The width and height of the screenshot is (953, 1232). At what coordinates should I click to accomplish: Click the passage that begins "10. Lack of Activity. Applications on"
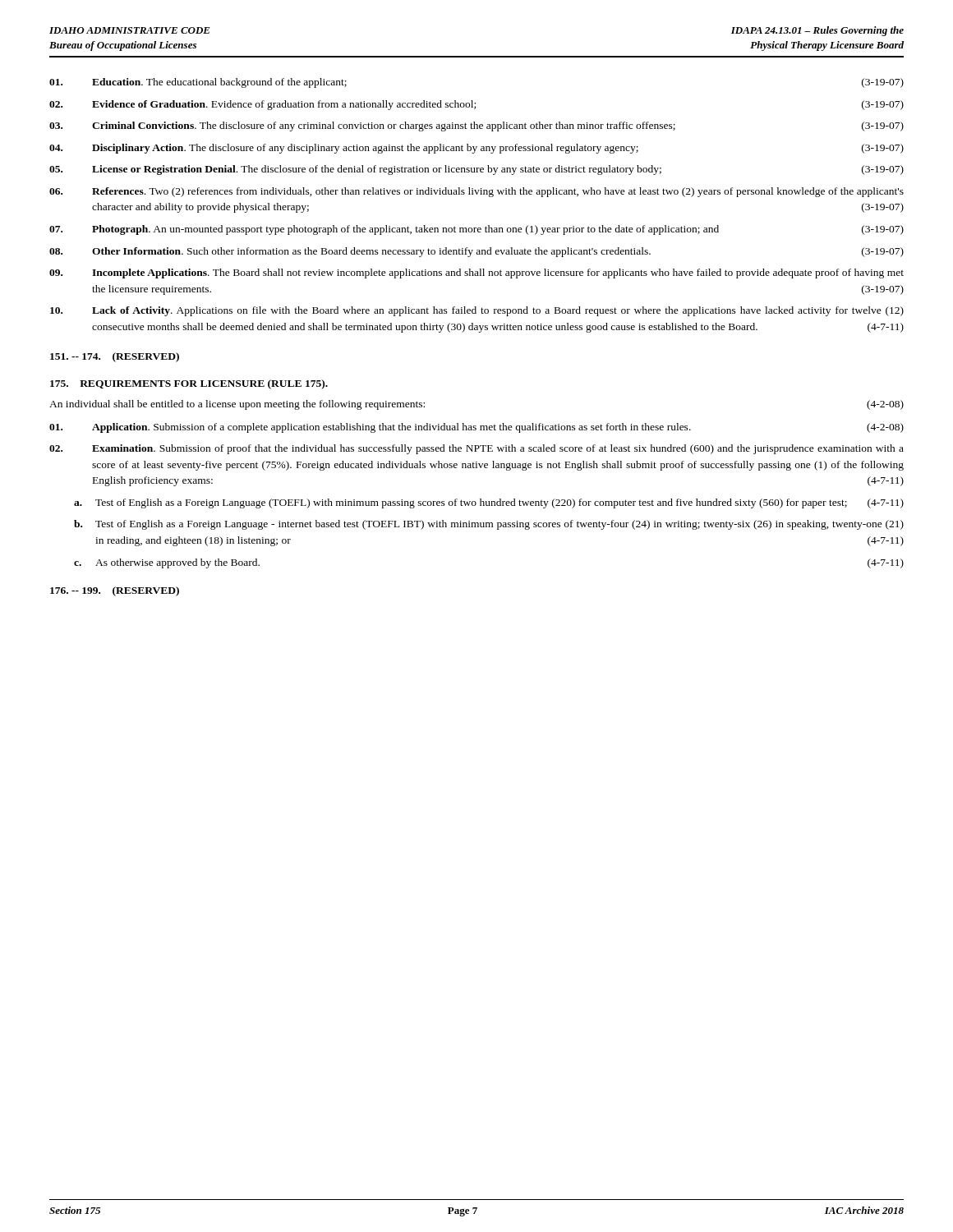pos(476,318)
